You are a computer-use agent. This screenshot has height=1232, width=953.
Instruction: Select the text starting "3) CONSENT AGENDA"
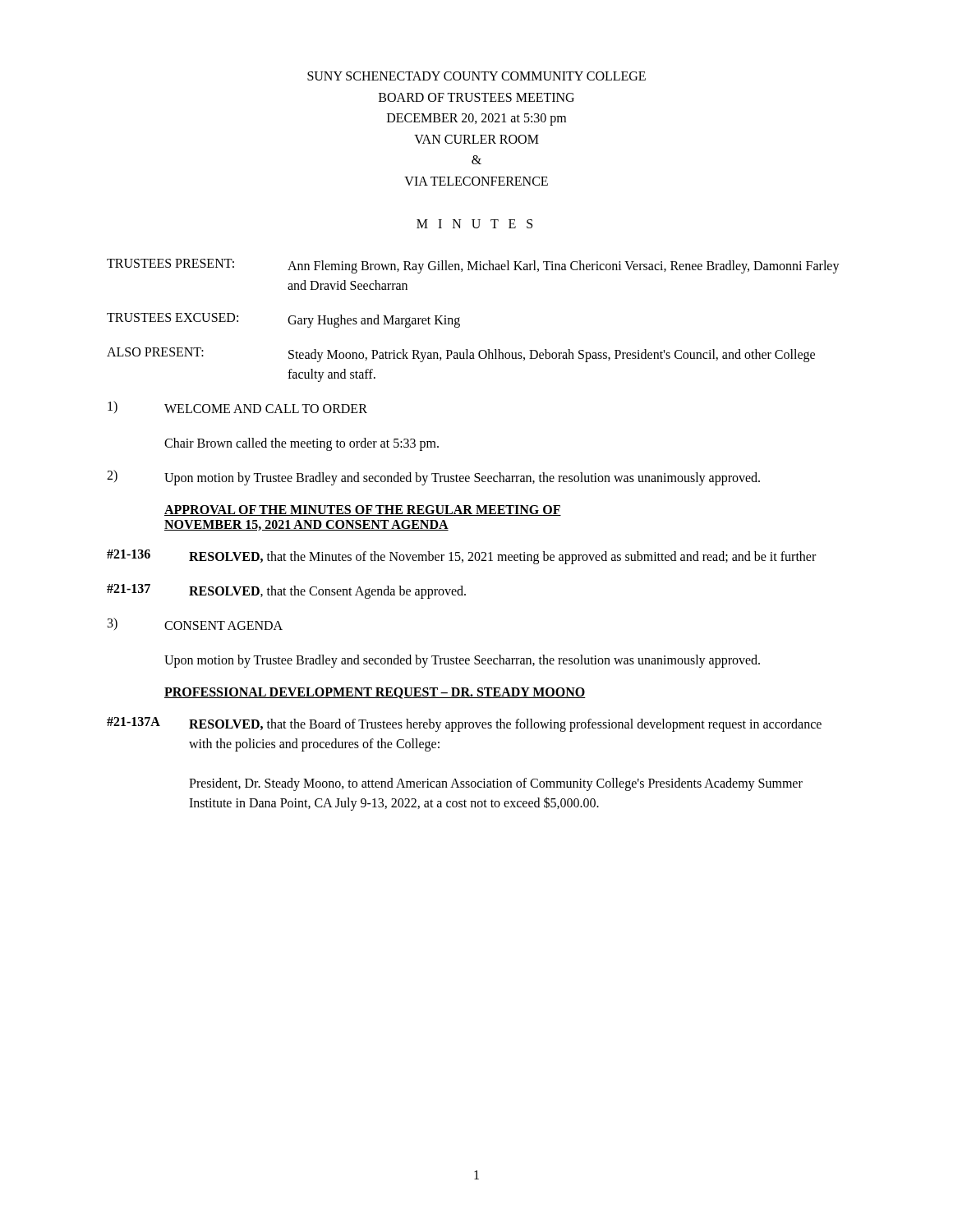195,624
